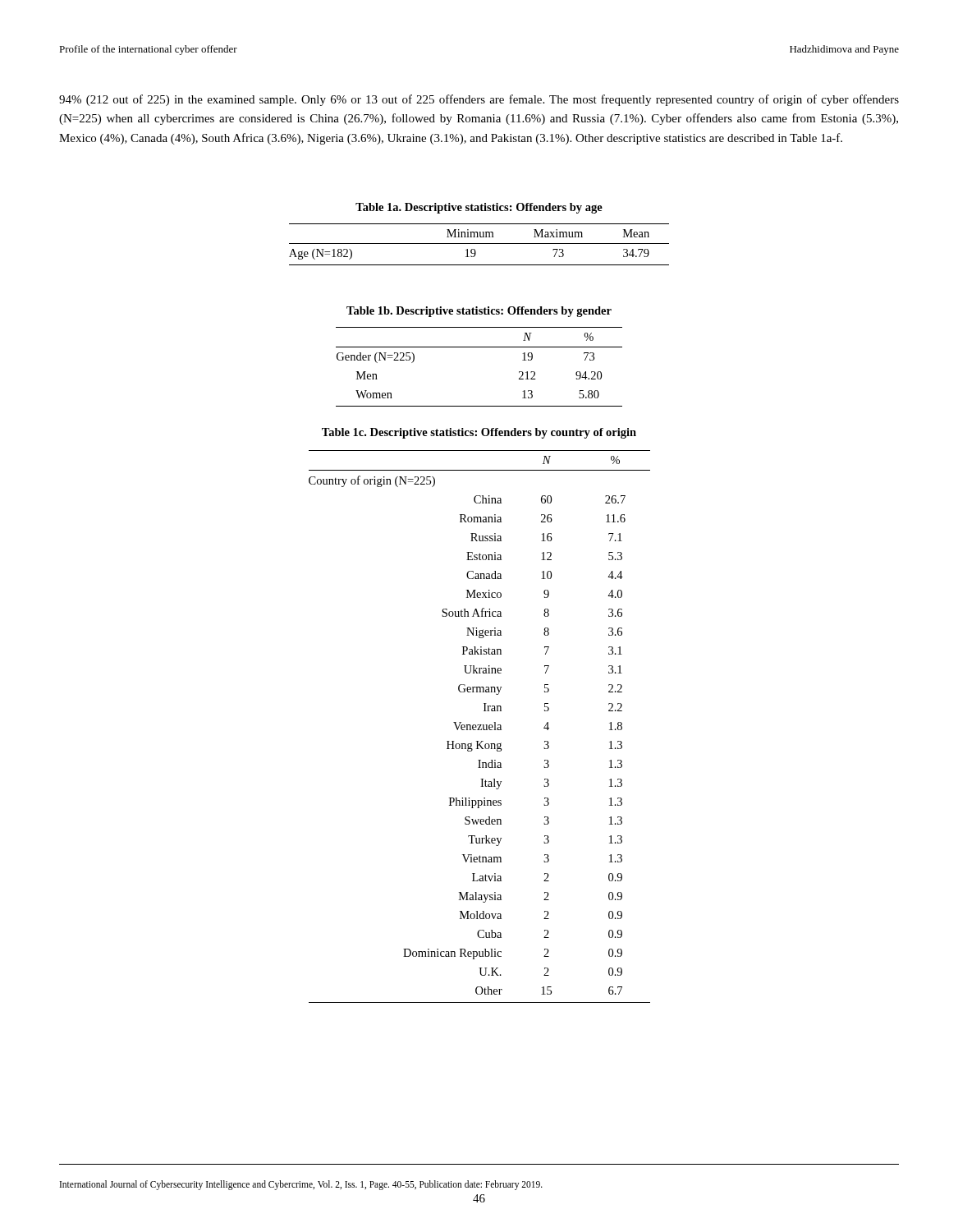This screenshot has height=1232, width=958.
Task: Click where it says "Table 1b. Descriptive statistics: Offenders by gender"
Action: 479,311
